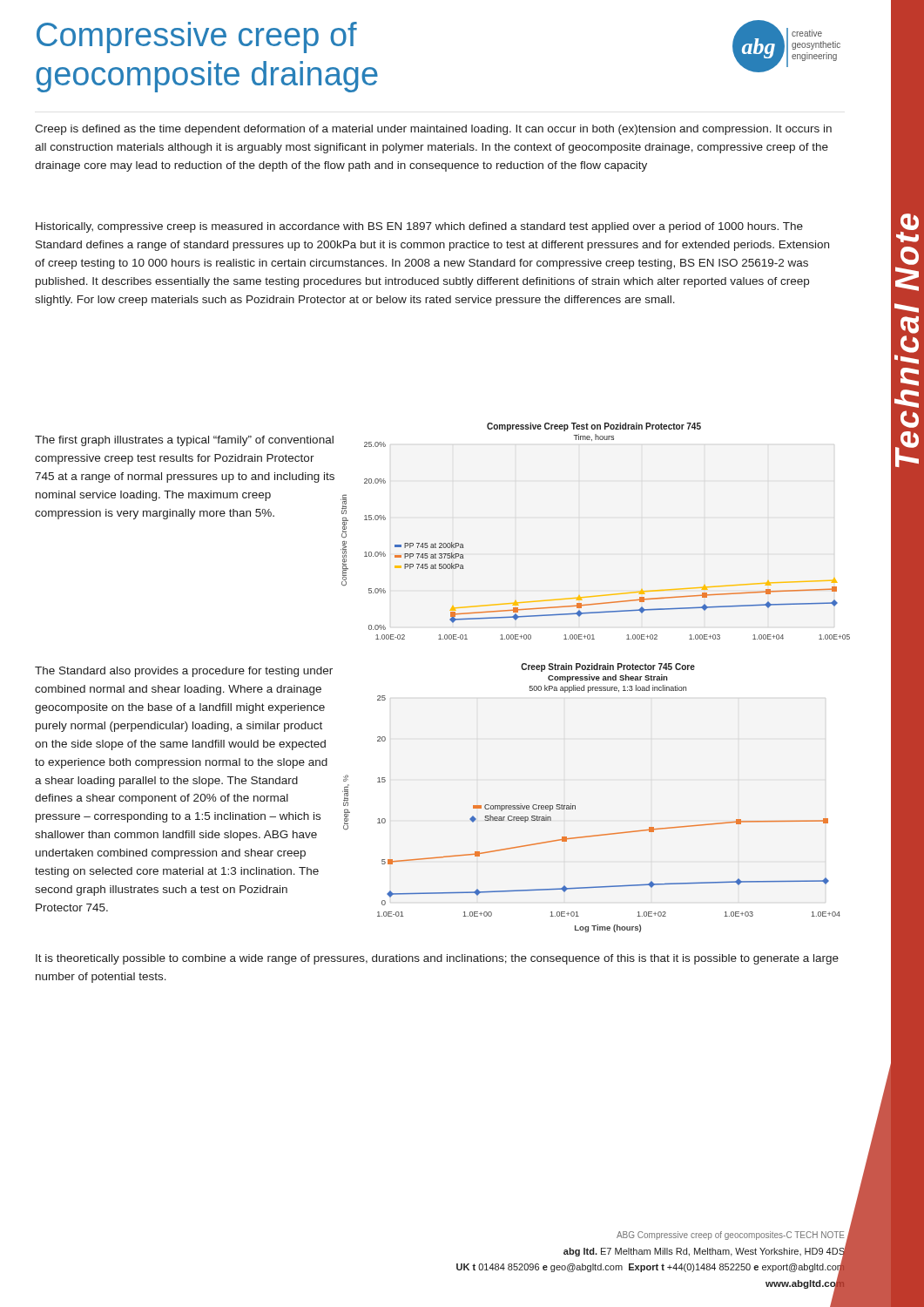This screenshot has height=1307, width=924.
Task: Click the passage that begins "Creep is defined"
Action: tap(433, 147)
